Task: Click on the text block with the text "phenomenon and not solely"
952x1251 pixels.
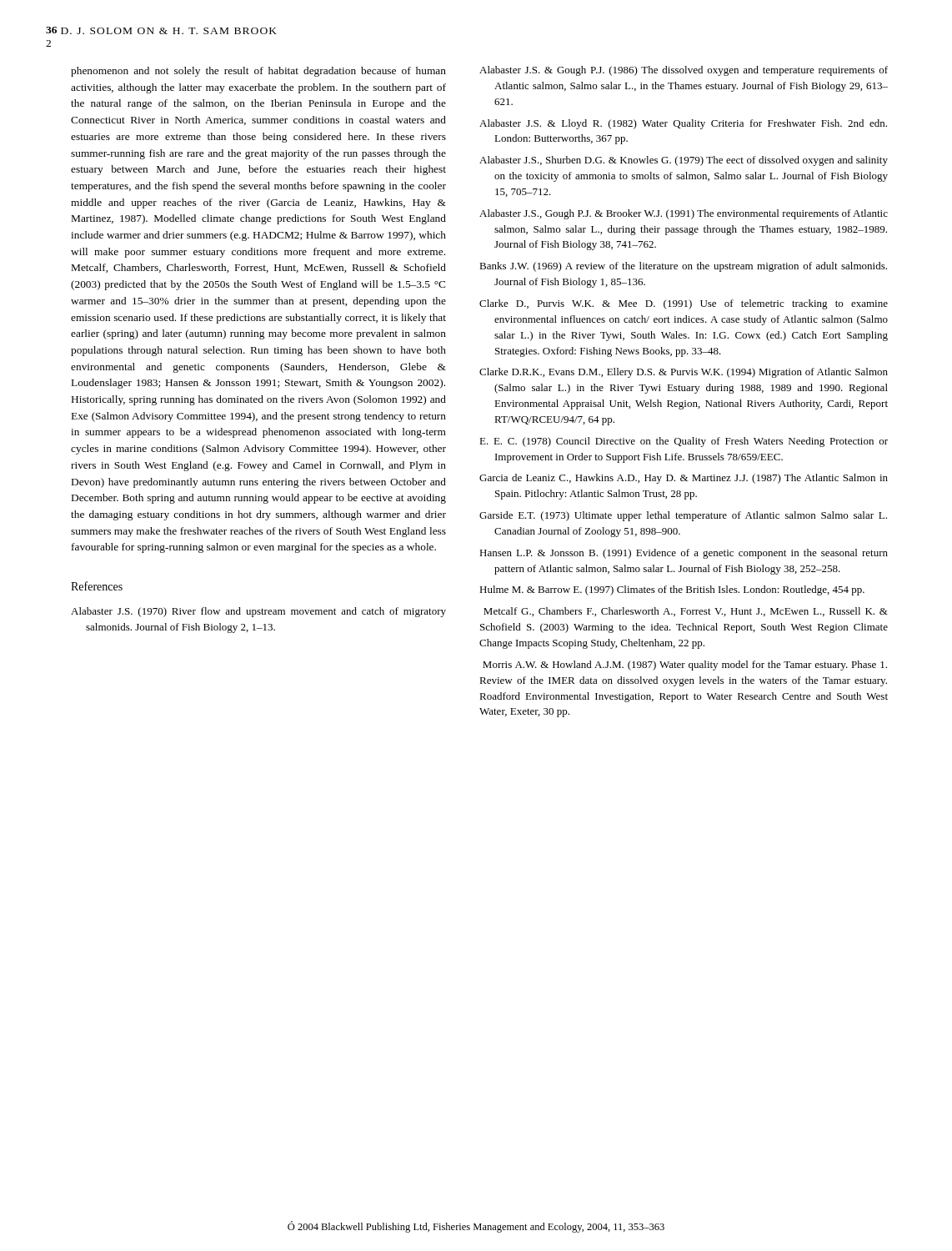Action: point(258,309)
